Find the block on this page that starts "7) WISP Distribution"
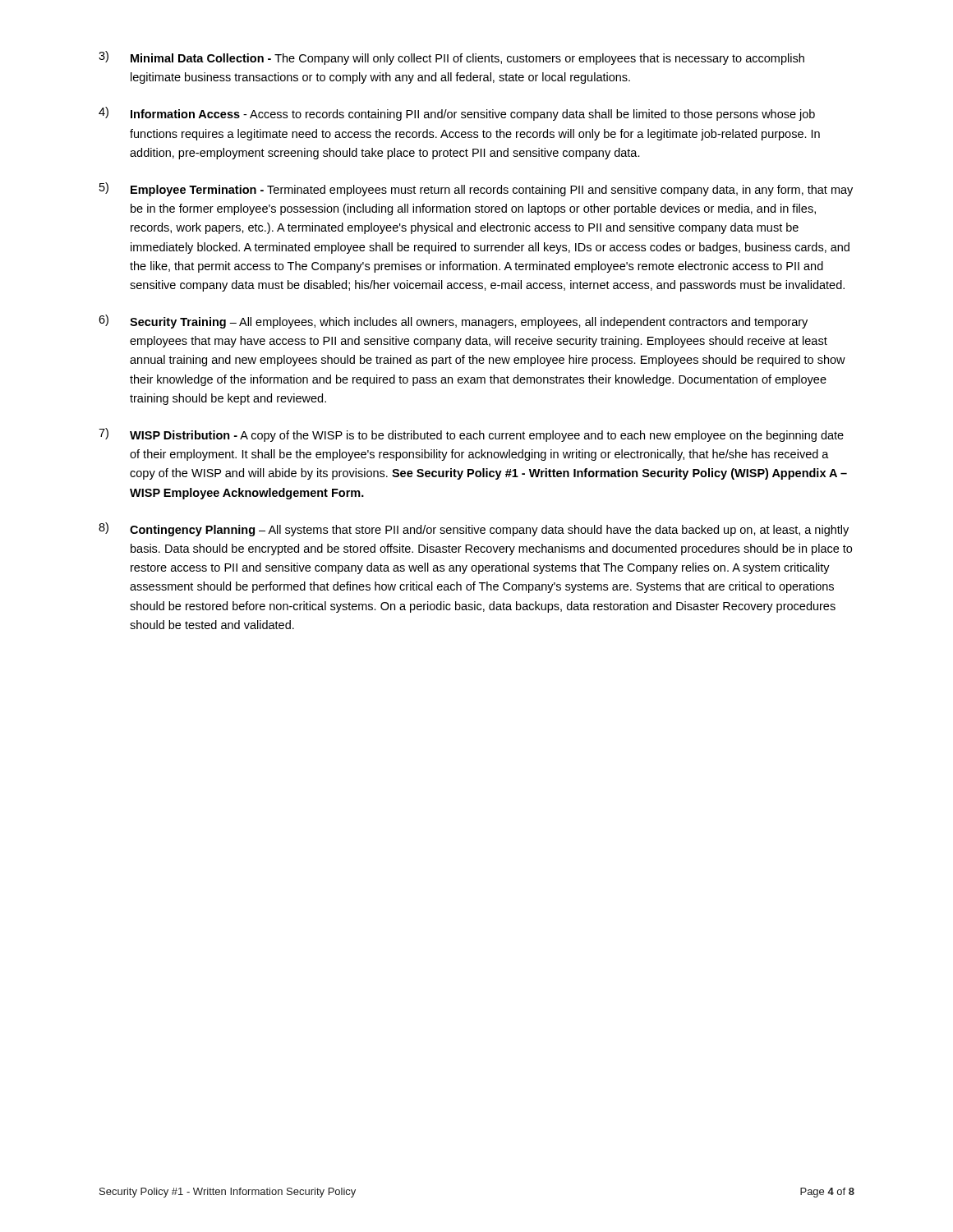953x1232 pixels. click(476, 464)
